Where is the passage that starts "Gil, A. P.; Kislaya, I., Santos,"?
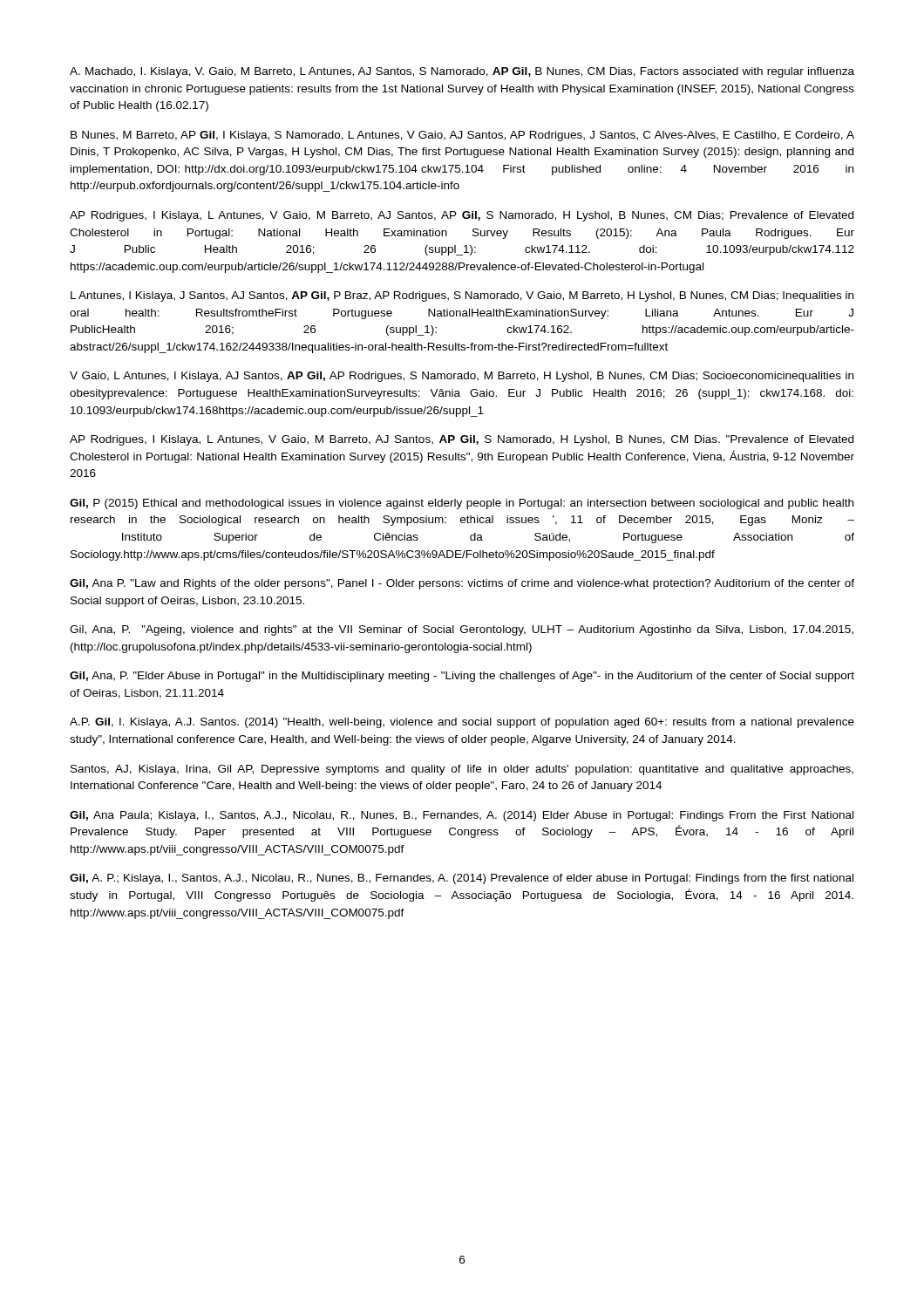Viewport: 924px width, 1308px height. 462,895
